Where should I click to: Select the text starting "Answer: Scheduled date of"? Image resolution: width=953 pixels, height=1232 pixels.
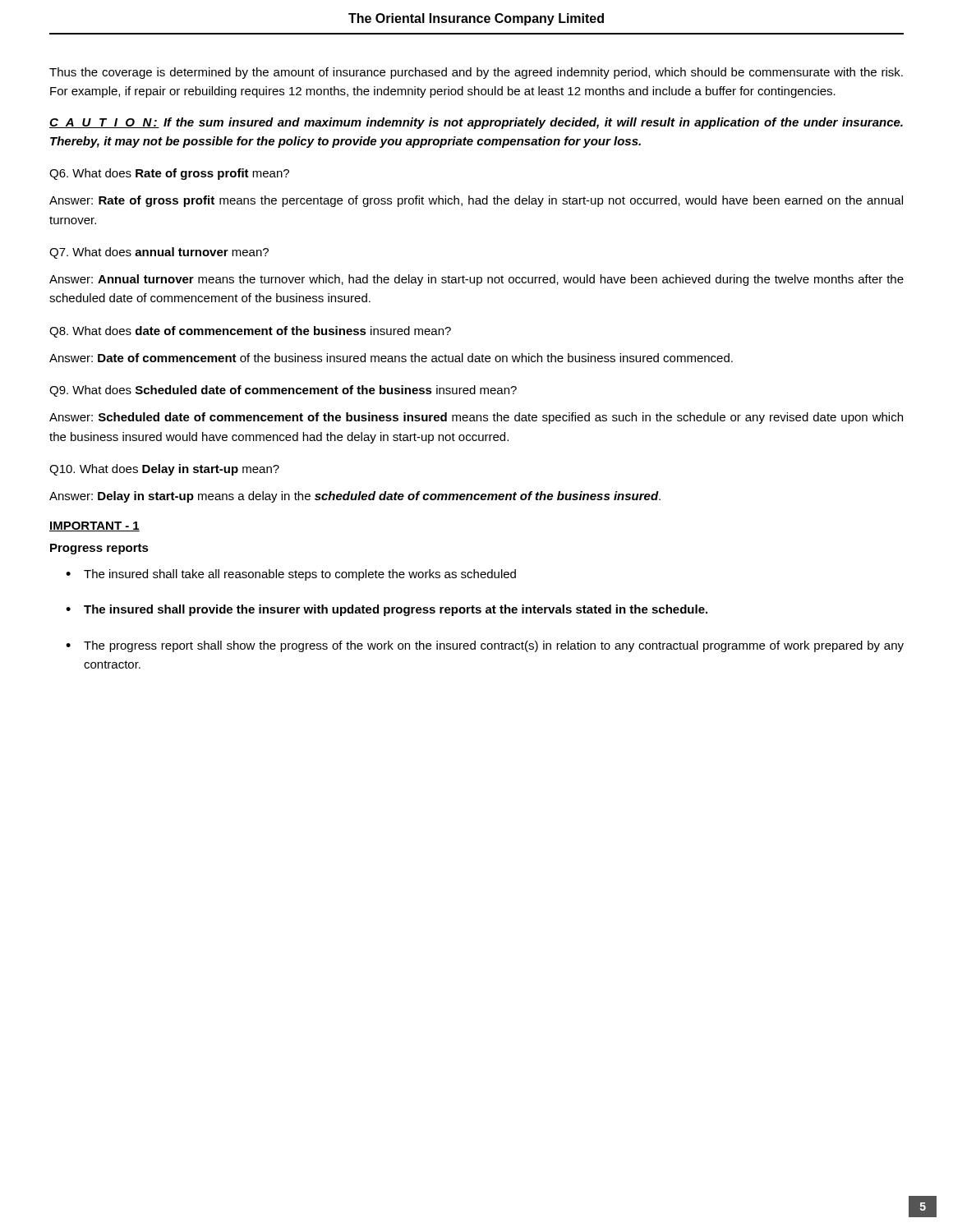click(476, 427)
